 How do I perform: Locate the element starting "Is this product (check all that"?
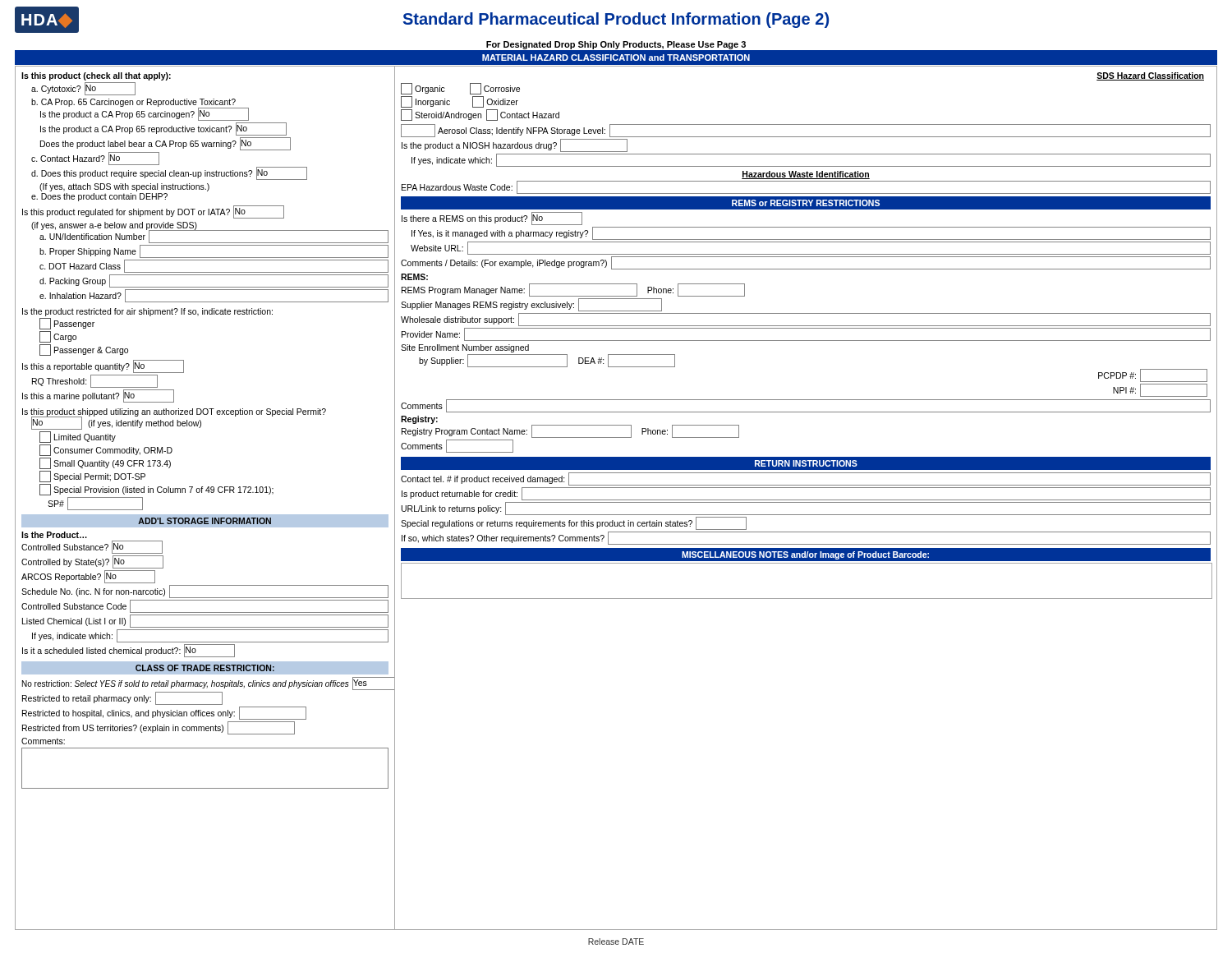205,136
